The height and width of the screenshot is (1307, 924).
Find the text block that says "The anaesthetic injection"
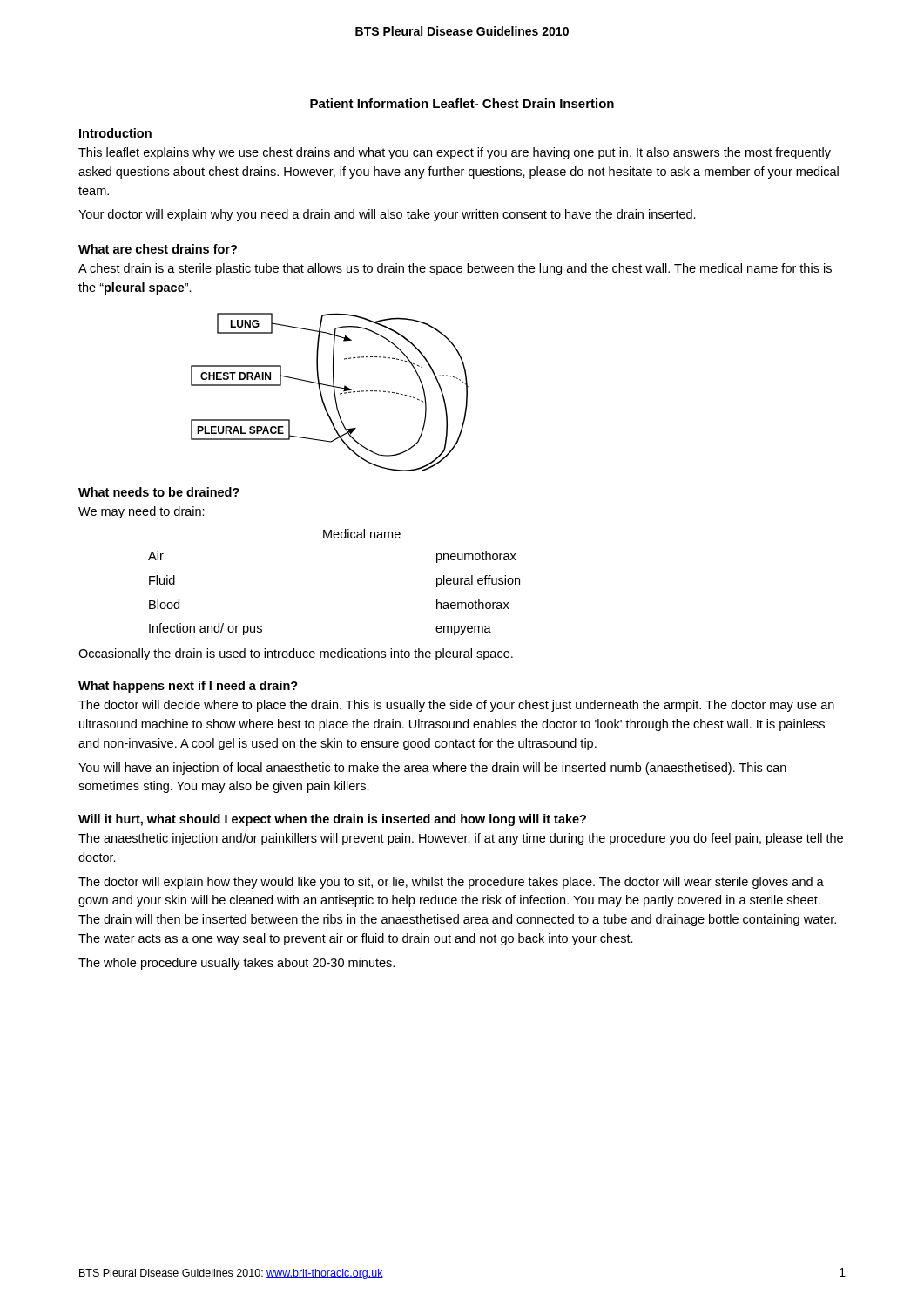point(461,848)
